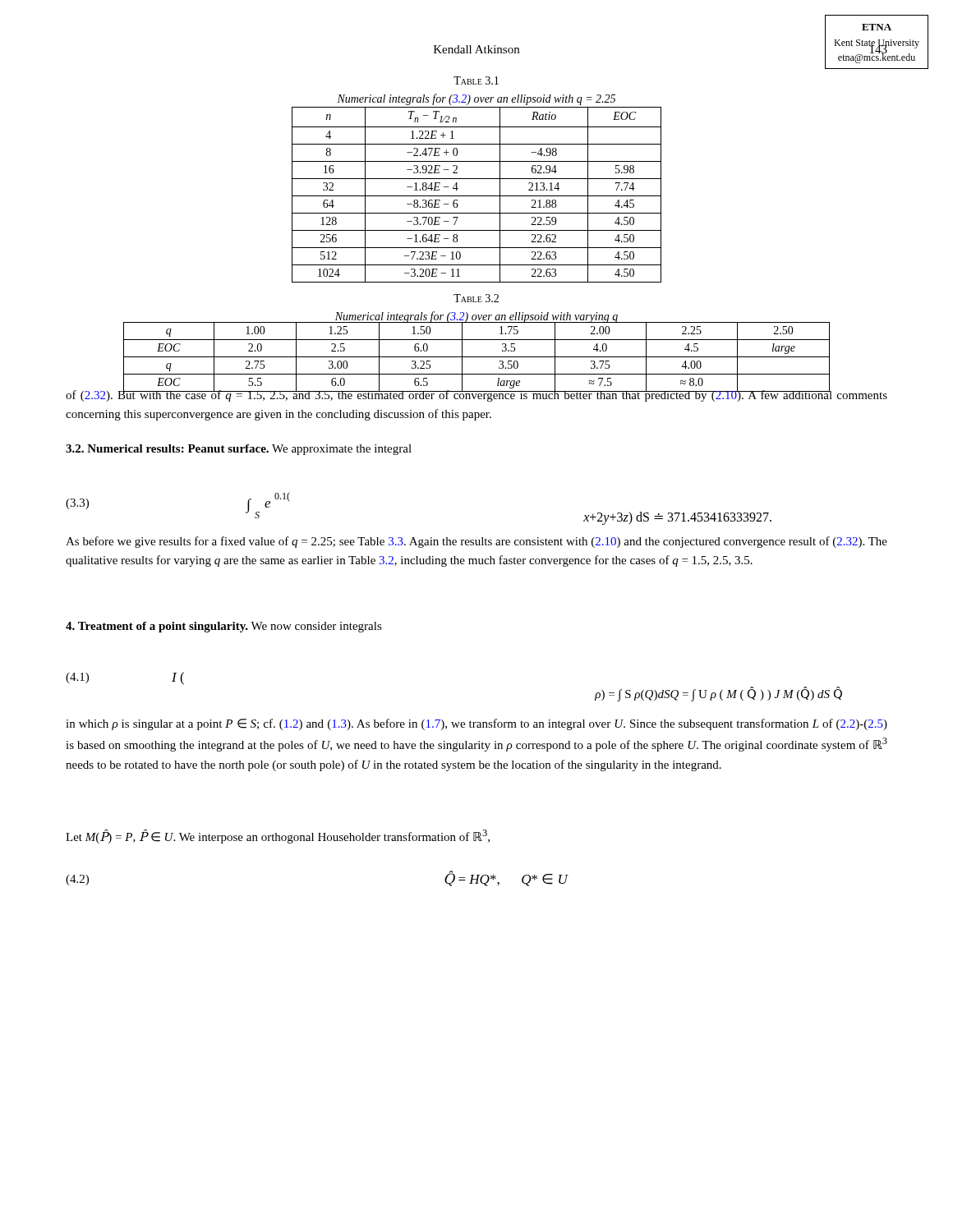Find the block on this page that starts "of (2.32). But with the case"
This screenshot has width=953, height=1232.
476,405
